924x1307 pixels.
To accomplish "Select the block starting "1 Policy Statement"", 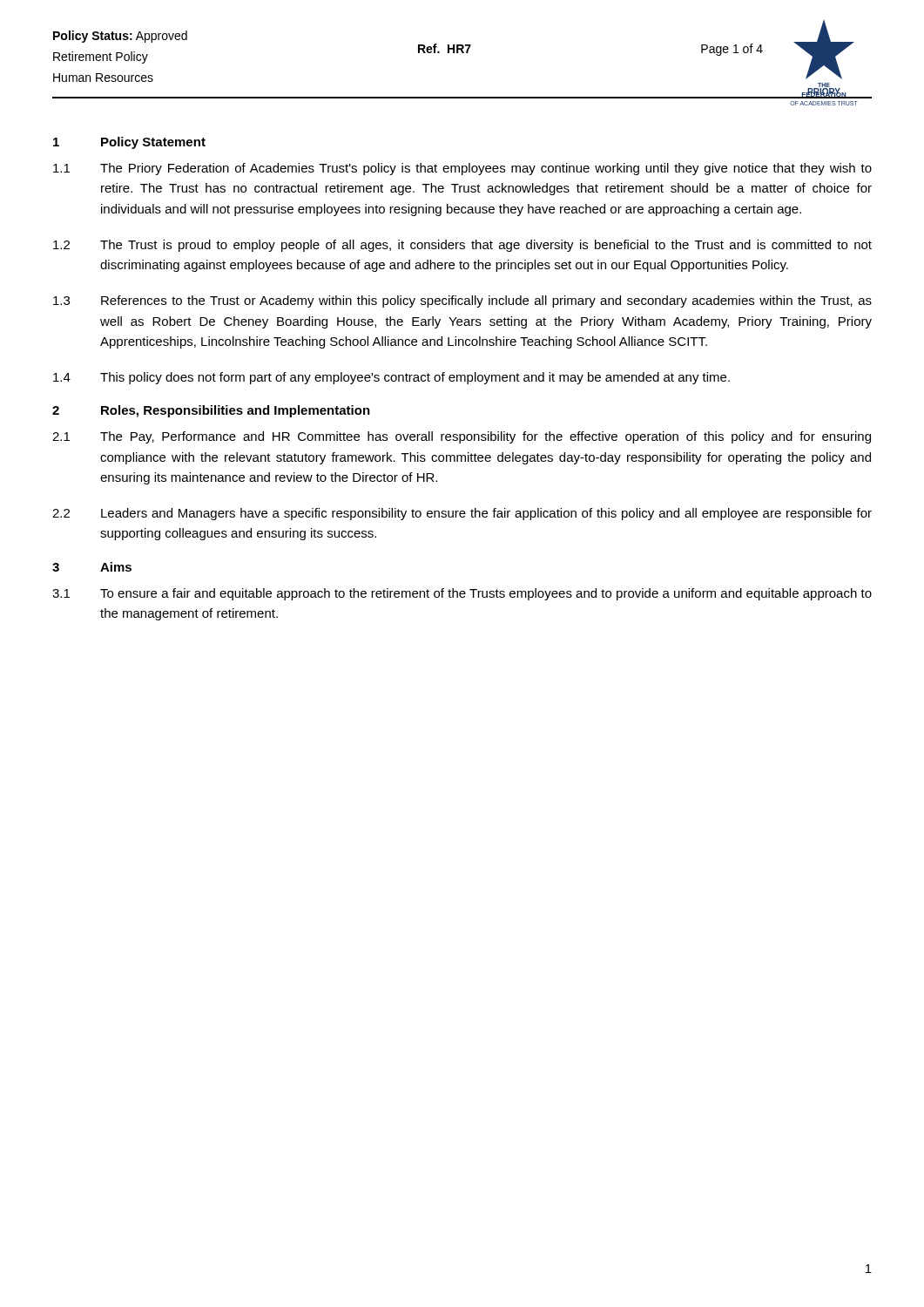I will (x=129, y=142).
